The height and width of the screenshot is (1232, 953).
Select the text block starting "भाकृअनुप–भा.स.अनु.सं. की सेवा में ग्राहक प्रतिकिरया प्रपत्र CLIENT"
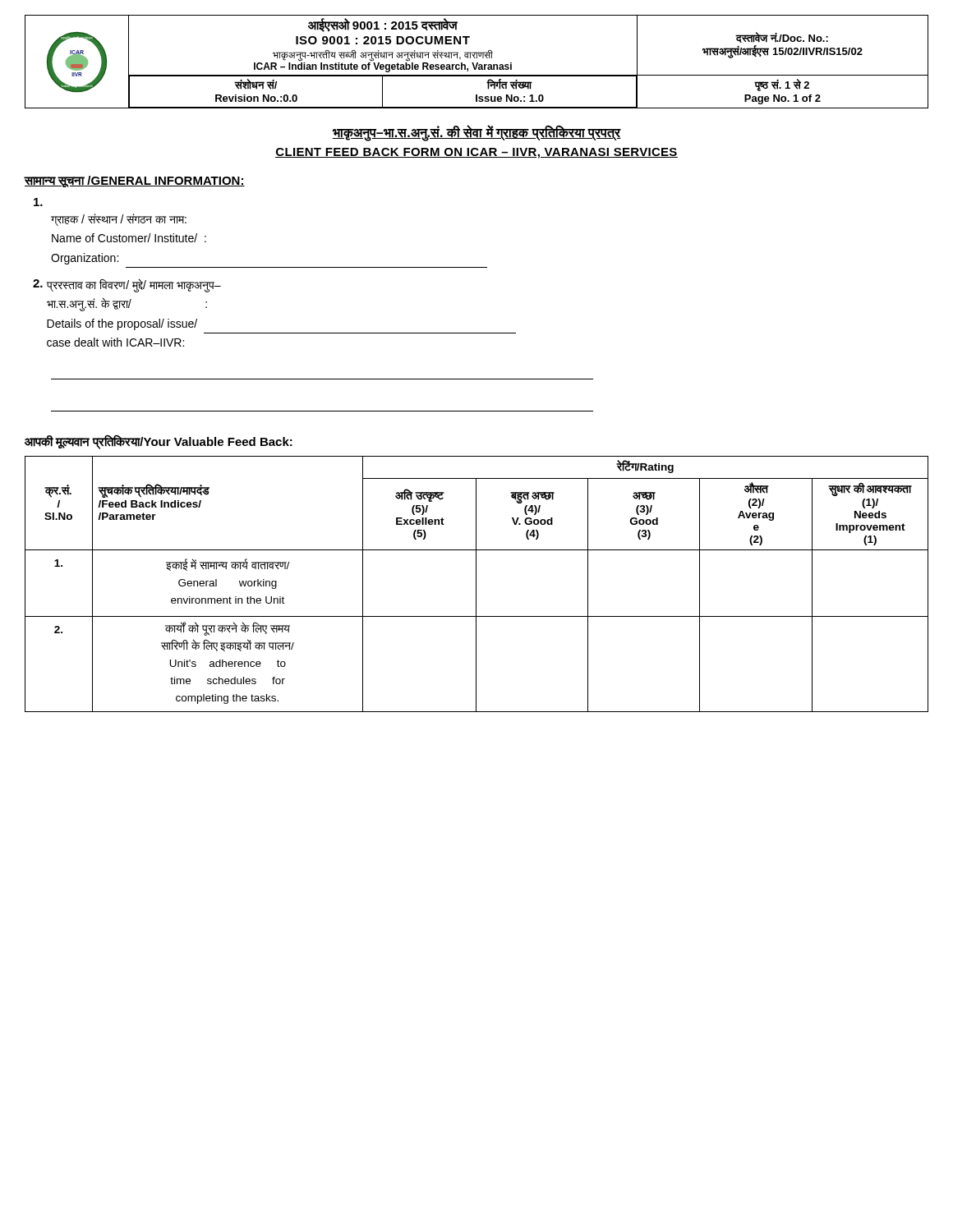point(476,142)
